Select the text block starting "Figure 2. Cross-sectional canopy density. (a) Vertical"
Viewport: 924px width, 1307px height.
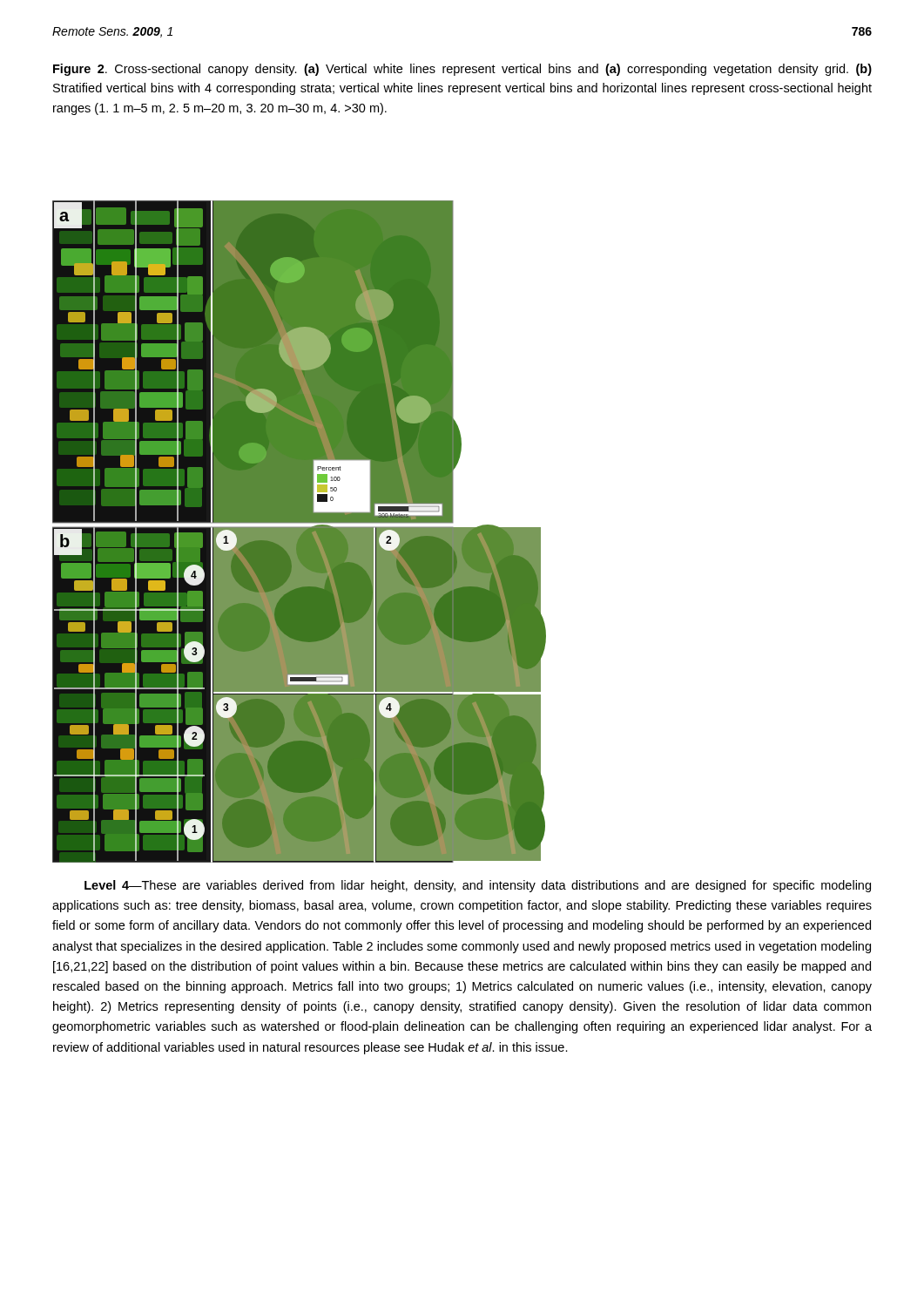coord(462,88)
